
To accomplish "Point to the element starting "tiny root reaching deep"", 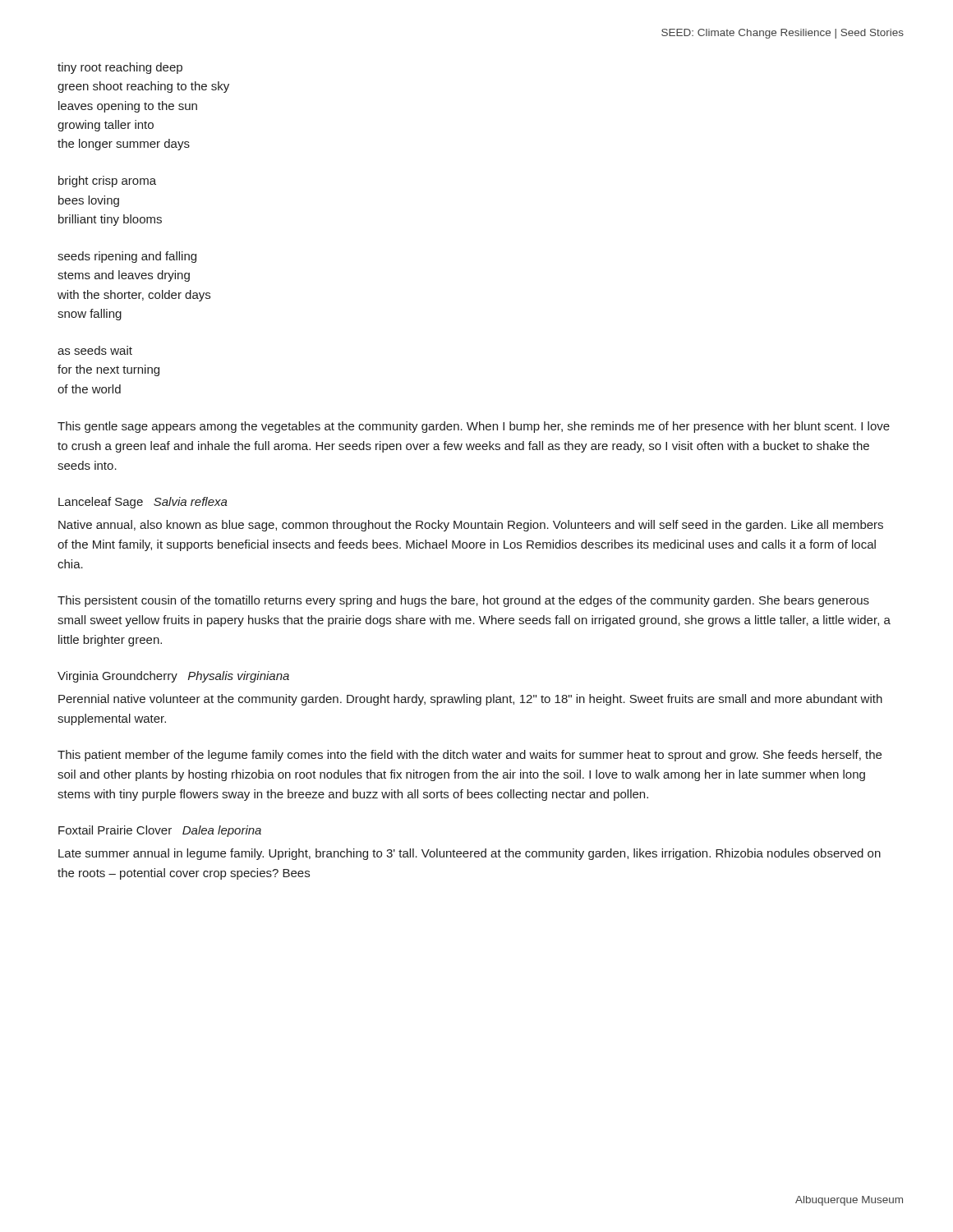I will click(x=143, y=105).
